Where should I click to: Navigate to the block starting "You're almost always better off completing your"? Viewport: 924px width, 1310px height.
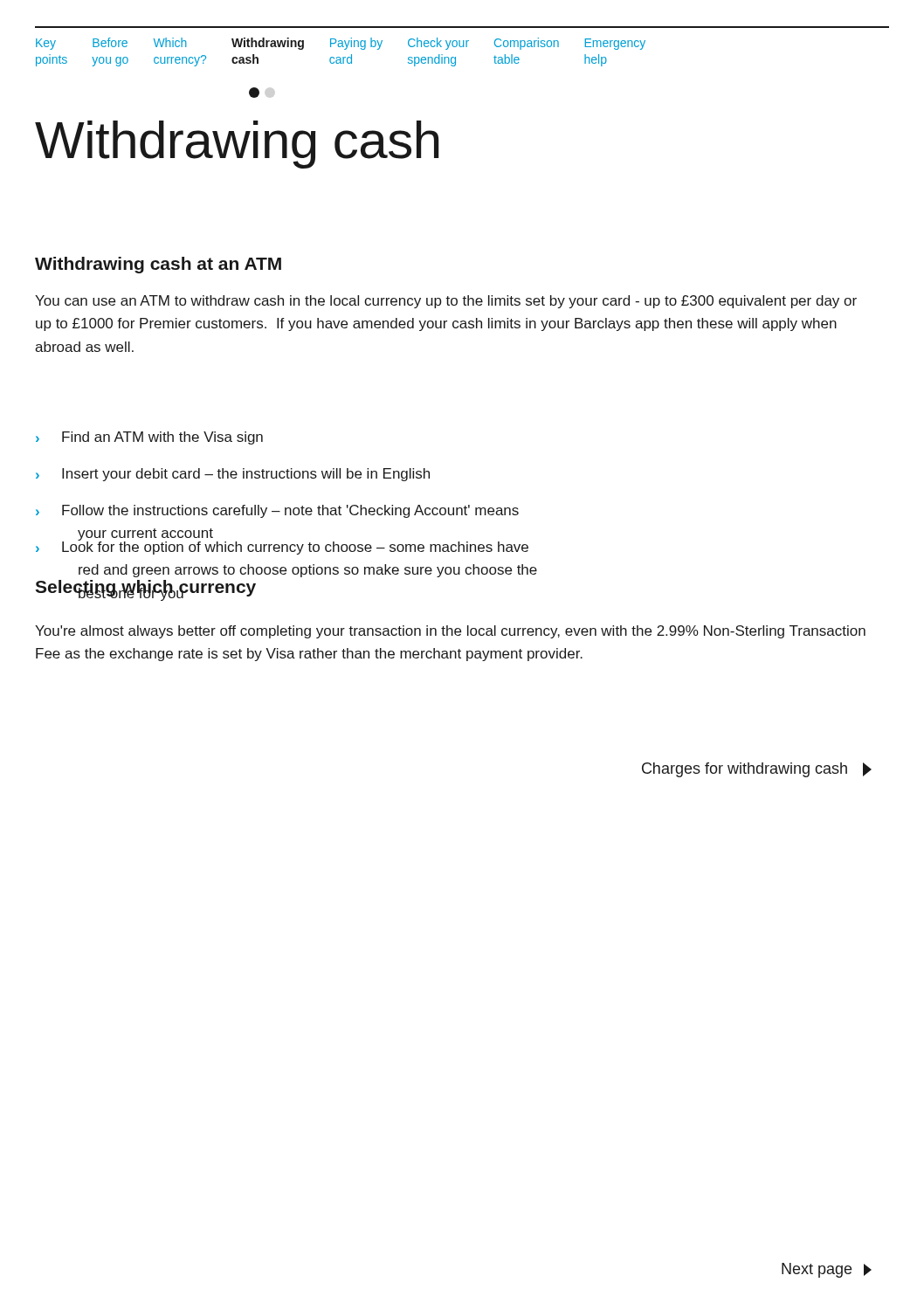[450, 642]
